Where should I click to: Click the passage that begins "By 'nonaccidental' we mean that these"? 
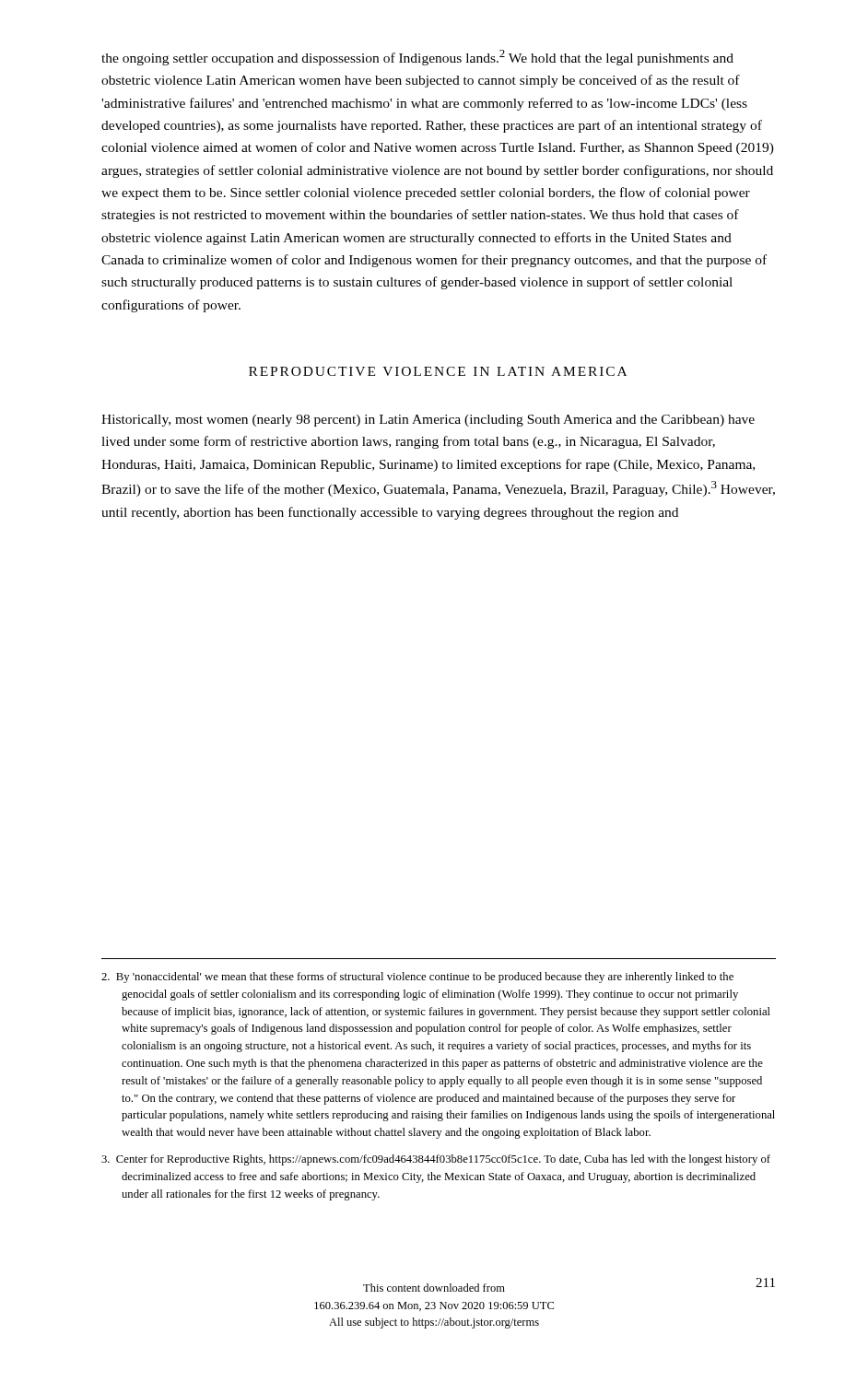coord(438,1055)
